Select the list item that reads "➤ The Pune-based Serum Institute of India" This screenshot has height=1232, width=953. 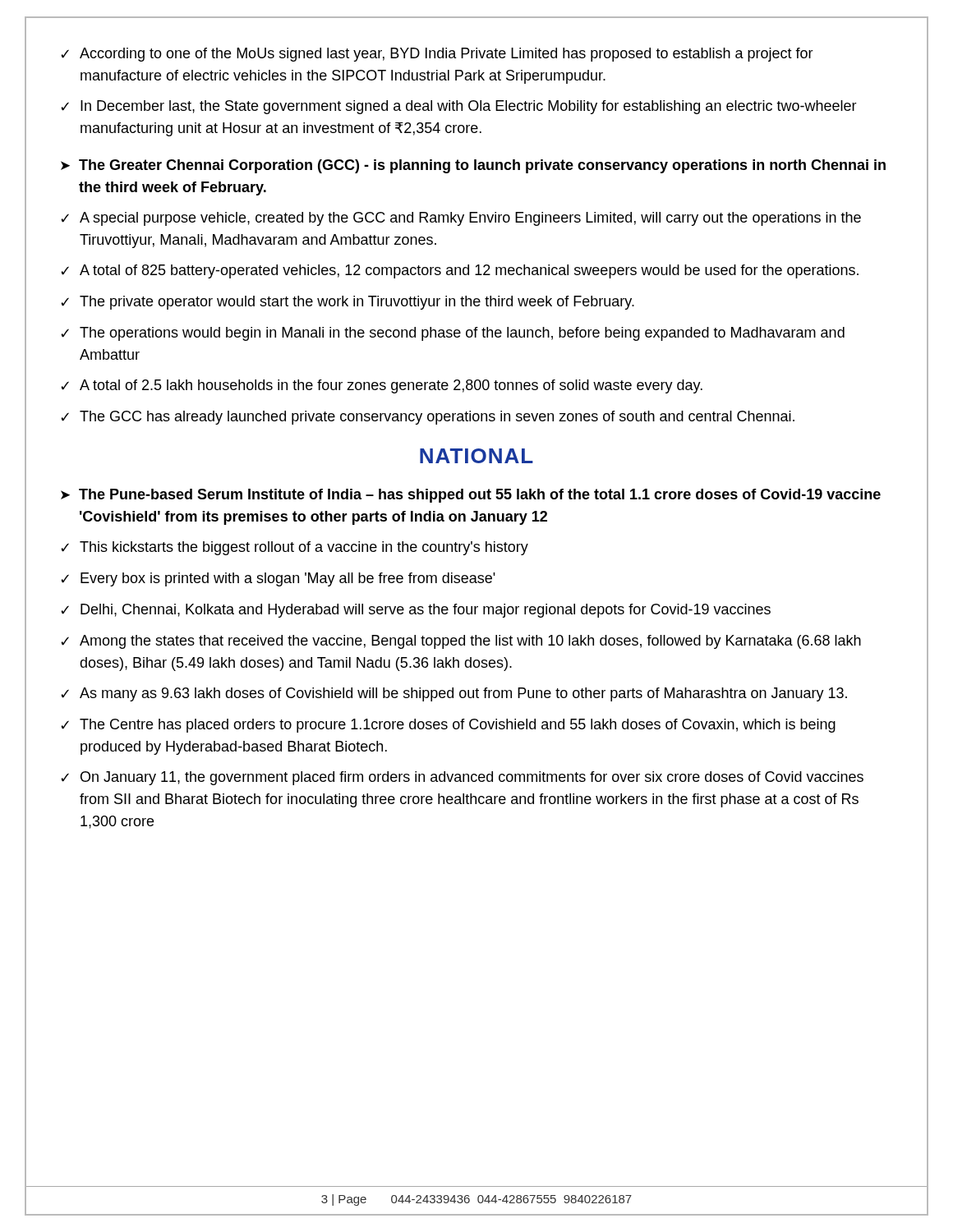pos(476,506)
